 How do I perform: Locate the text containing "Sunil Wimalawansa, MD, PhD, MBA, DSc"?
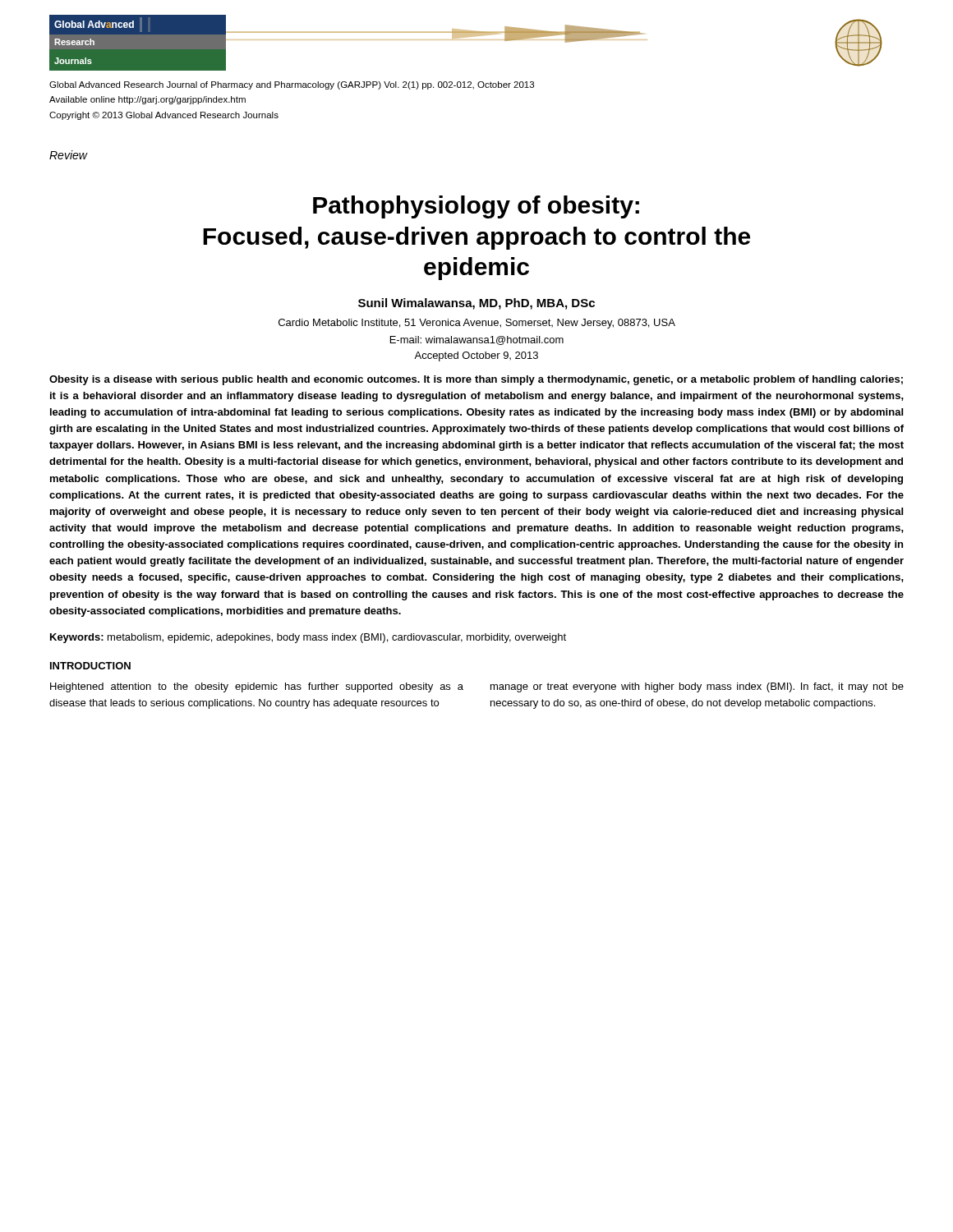point(476,302)
